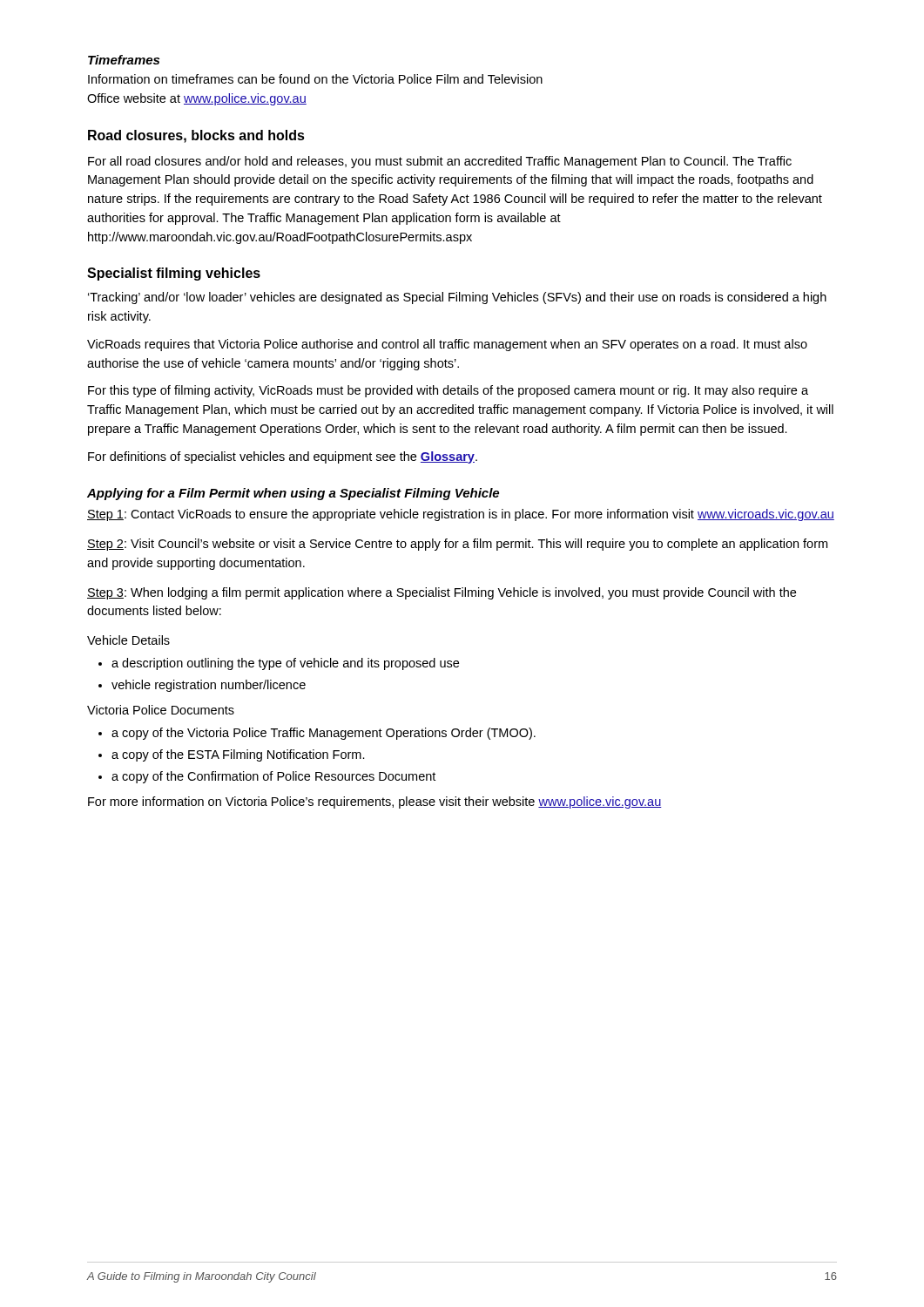Viewport: 924px width, 1307px height.
Task: Select the passage starting "Specialist filming vehicles"
Action: point(174,273)
